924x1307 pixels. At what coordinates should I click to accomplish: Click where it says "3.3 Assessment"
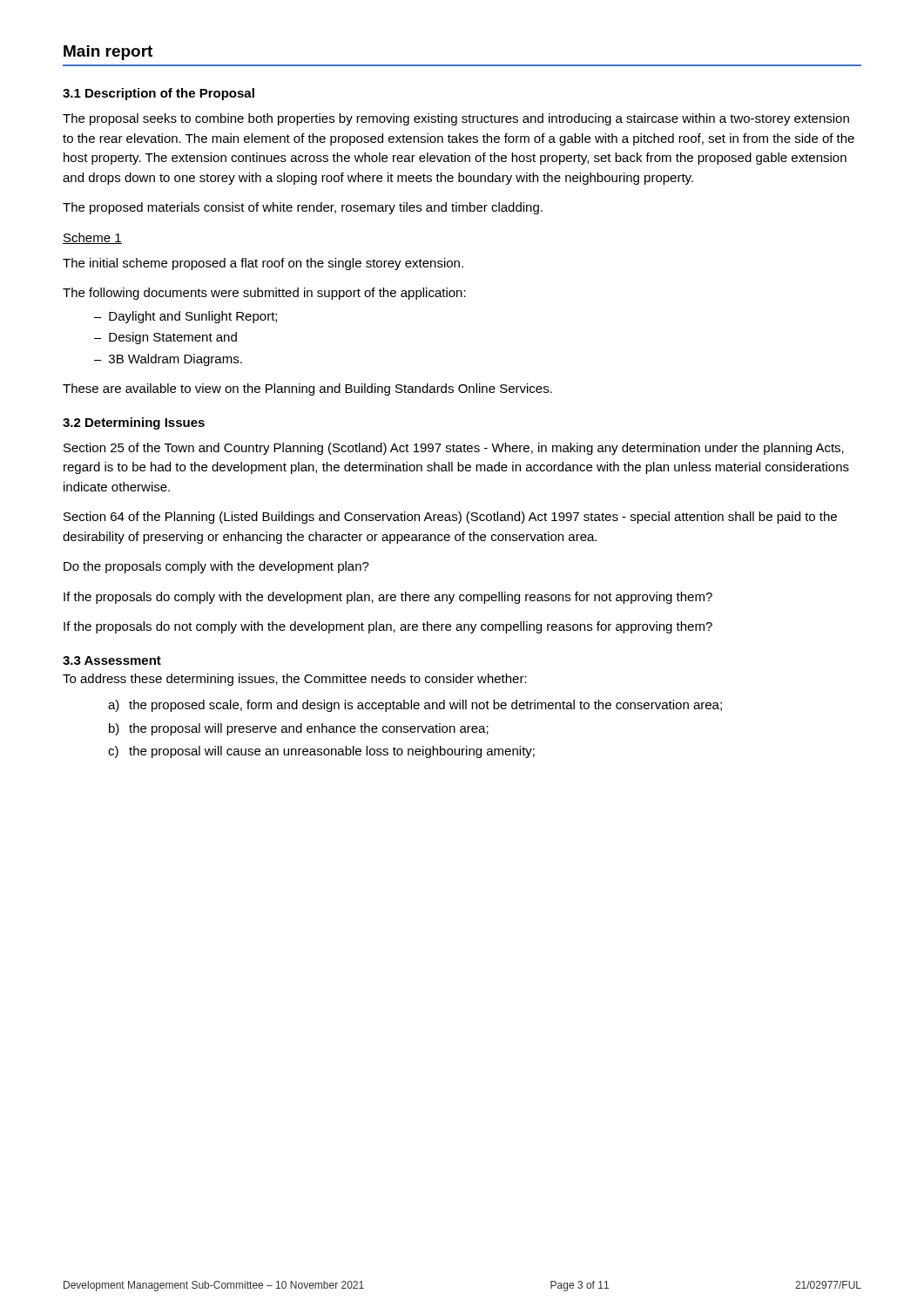(112, 660)
